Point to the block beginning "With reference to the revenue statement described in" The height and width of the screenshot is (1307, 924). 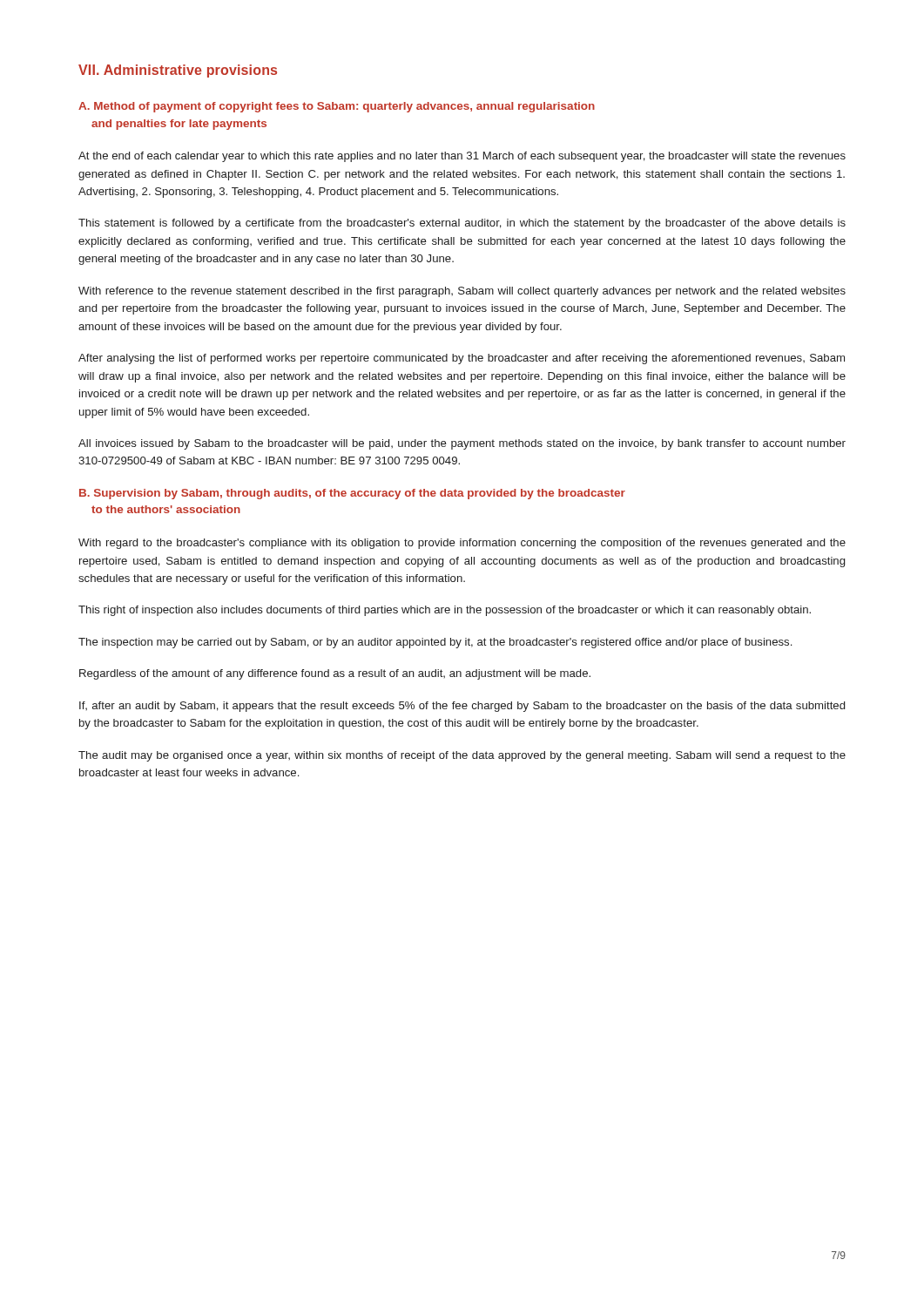click(462, 309)
